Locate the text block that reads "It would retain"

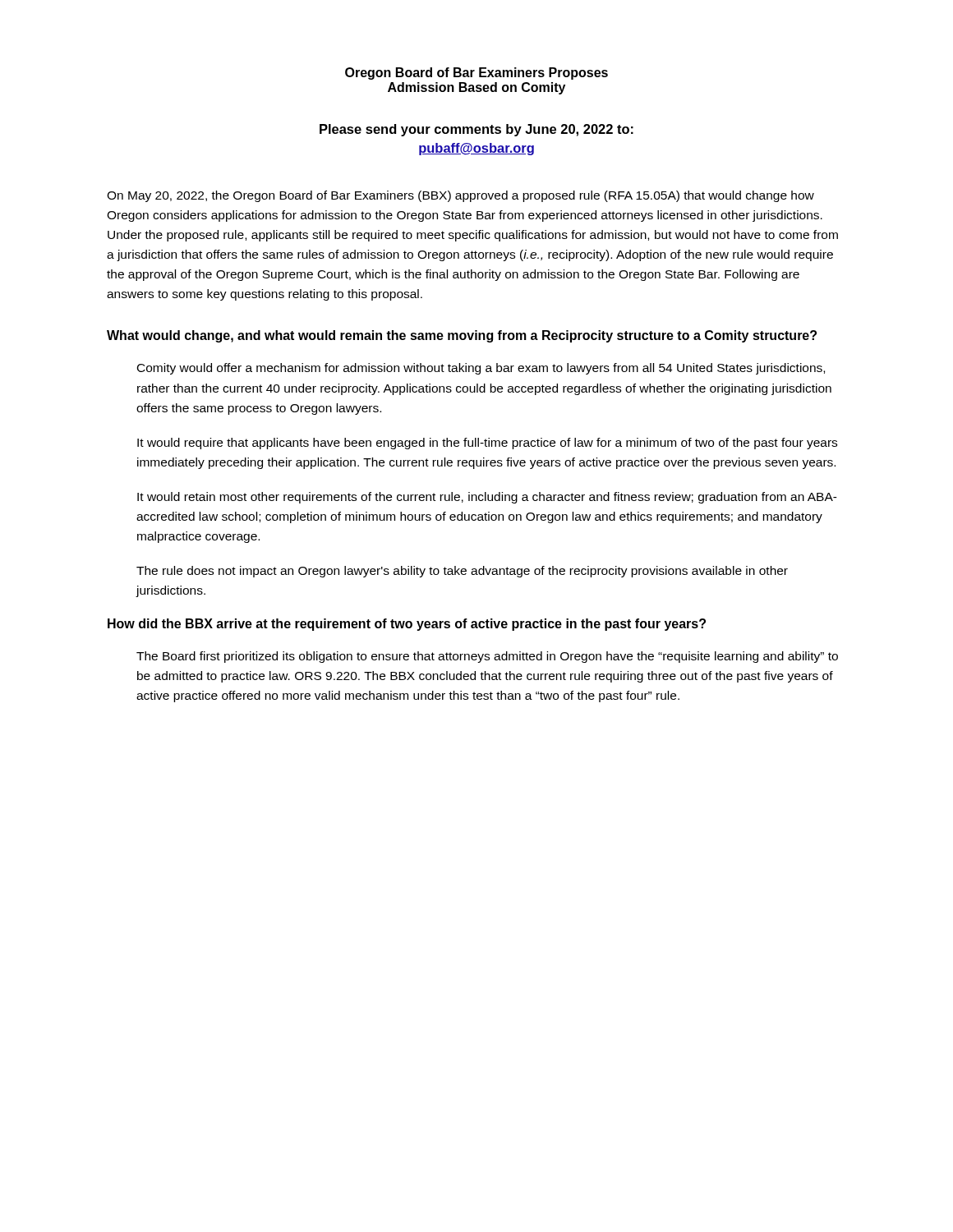[x=487, y=516]
